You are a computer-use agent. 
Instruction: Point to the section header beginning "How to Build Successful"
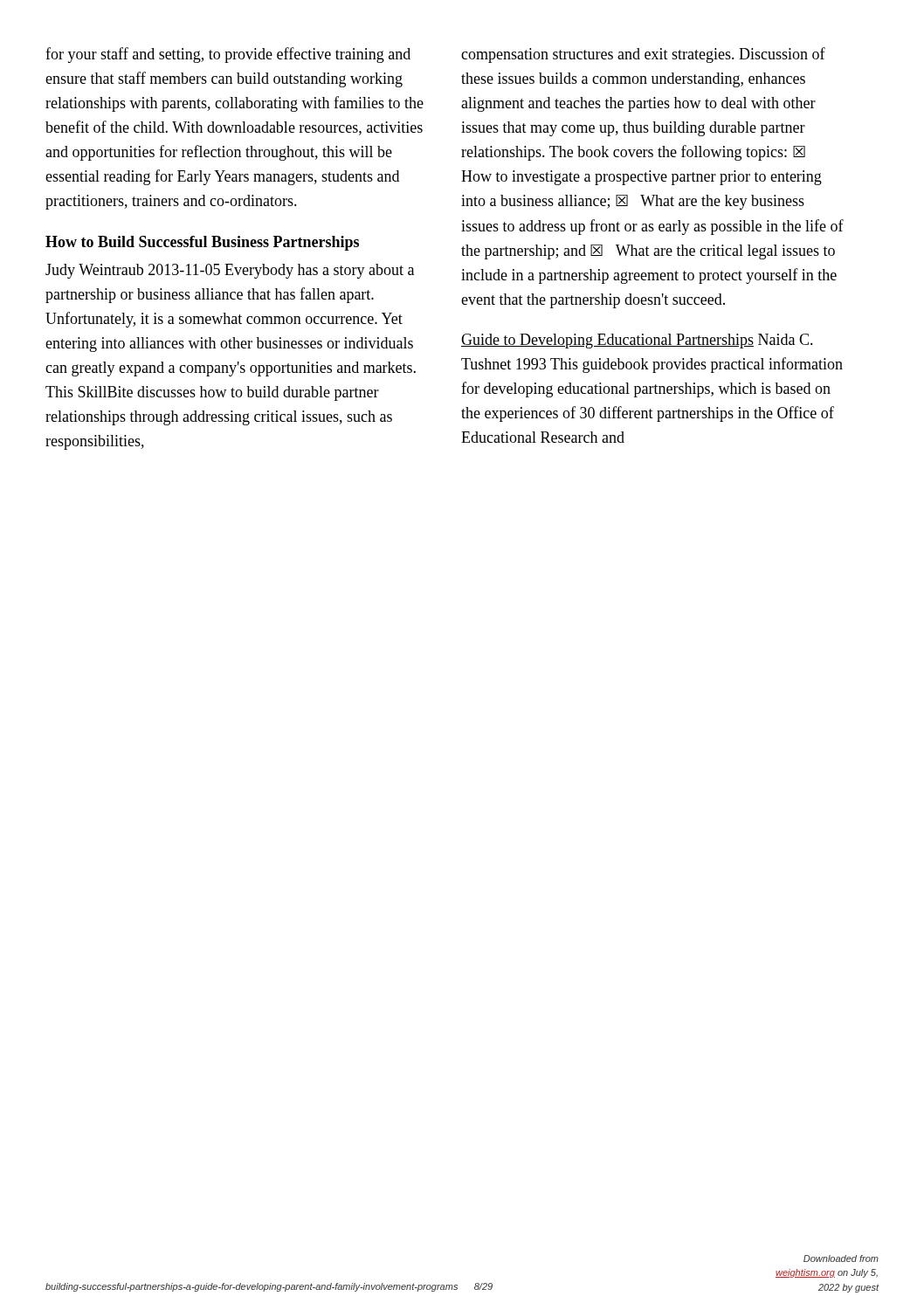point(202,241)
